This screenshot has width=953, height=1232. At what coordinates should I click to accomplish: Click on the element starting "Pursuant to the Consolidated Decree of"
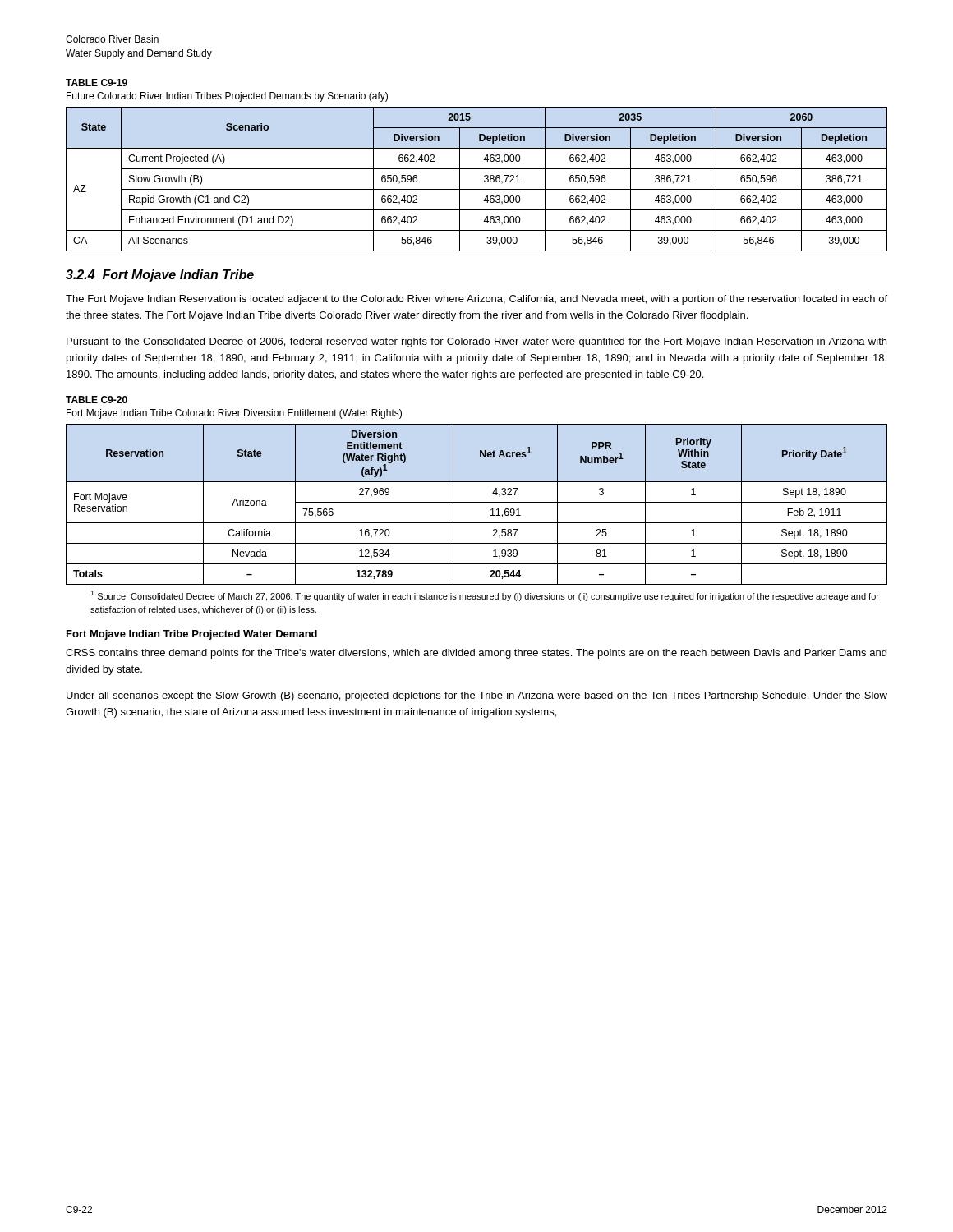[476, 358]
